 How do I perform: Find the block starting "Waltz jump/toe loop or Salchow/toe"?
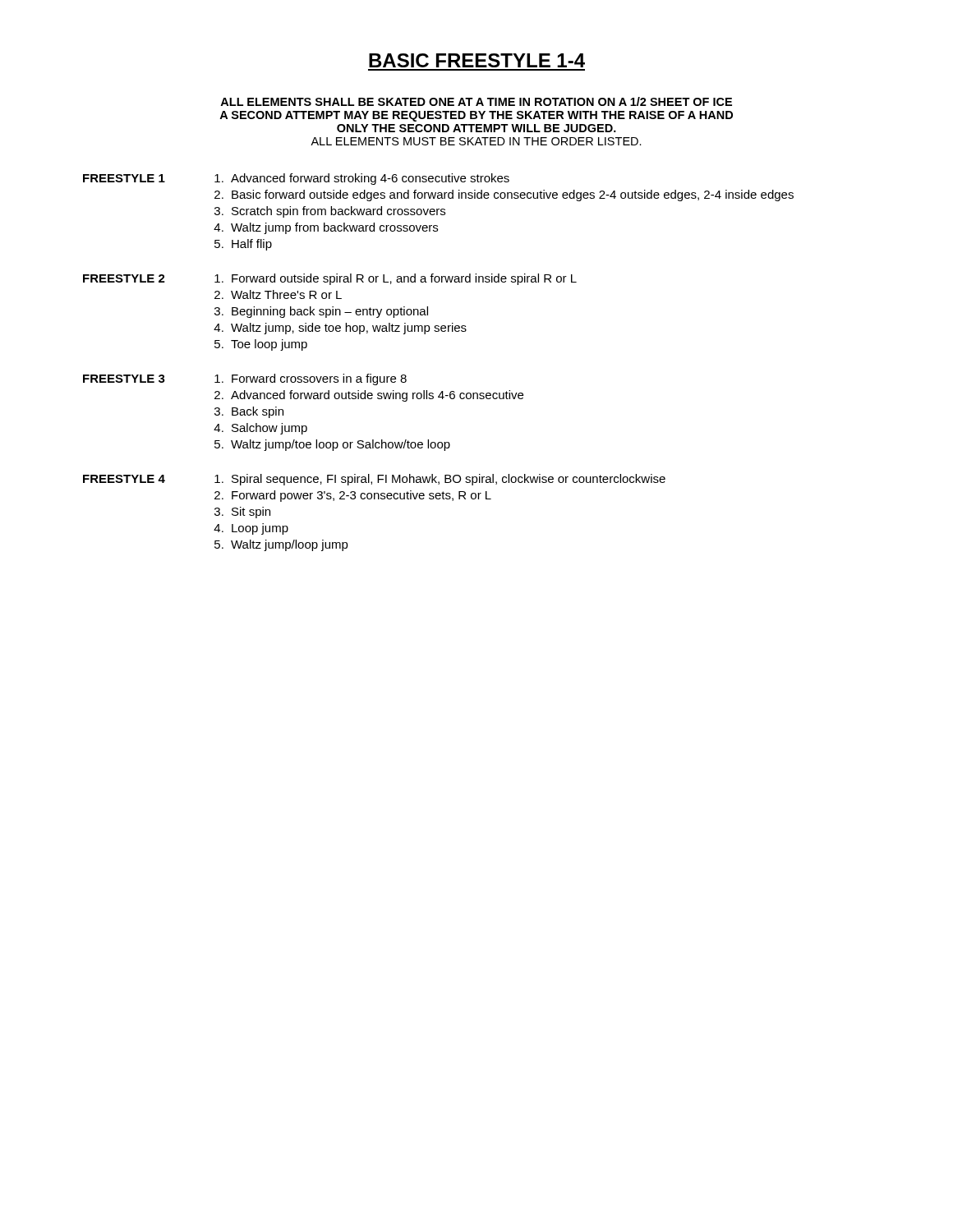coord(341,445)
